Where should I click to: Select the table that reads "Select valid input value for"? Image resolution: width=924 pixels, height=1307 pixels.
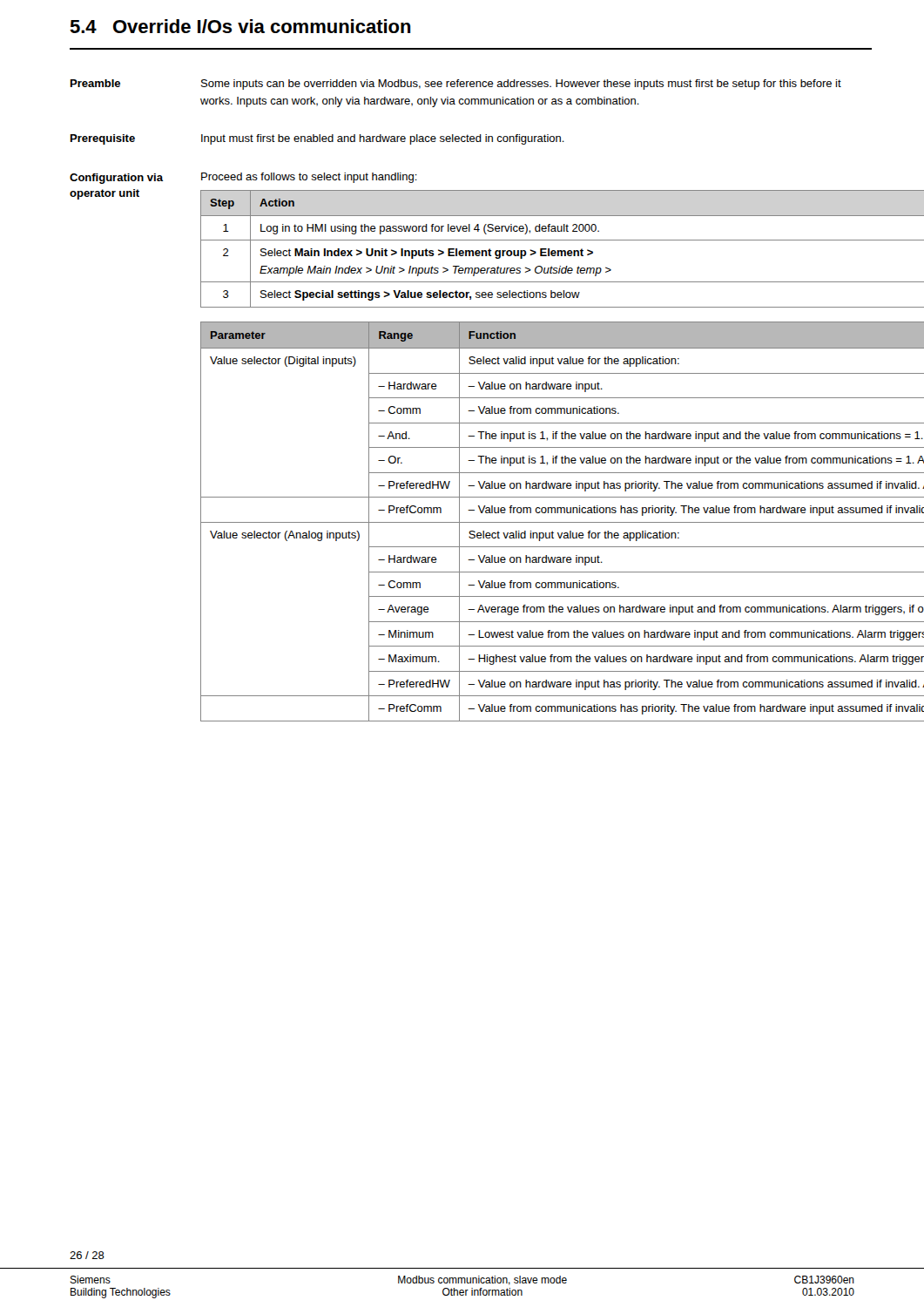(562, 521)
